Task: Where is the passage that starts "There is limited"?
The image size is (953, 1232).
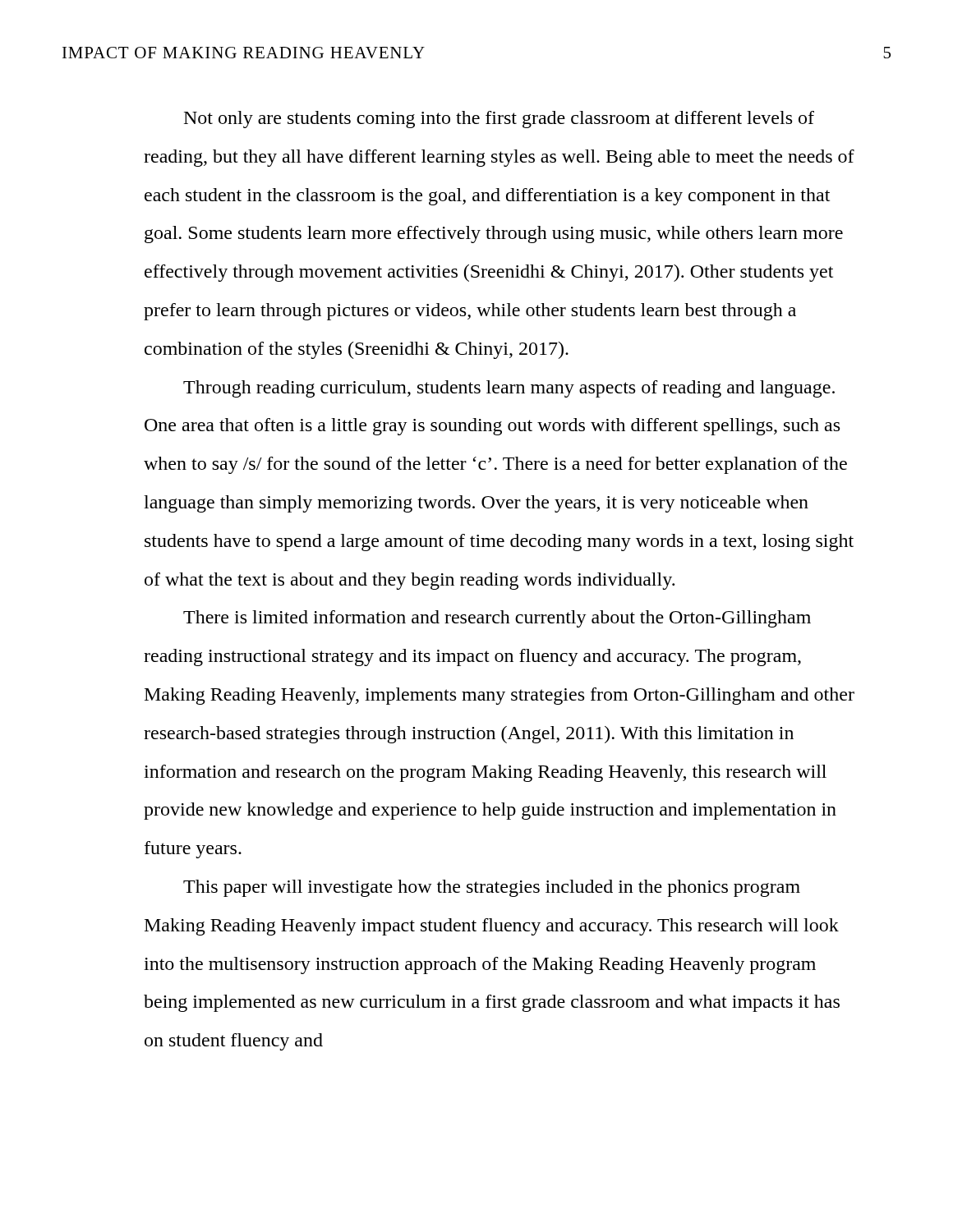Action: (499, 733)
